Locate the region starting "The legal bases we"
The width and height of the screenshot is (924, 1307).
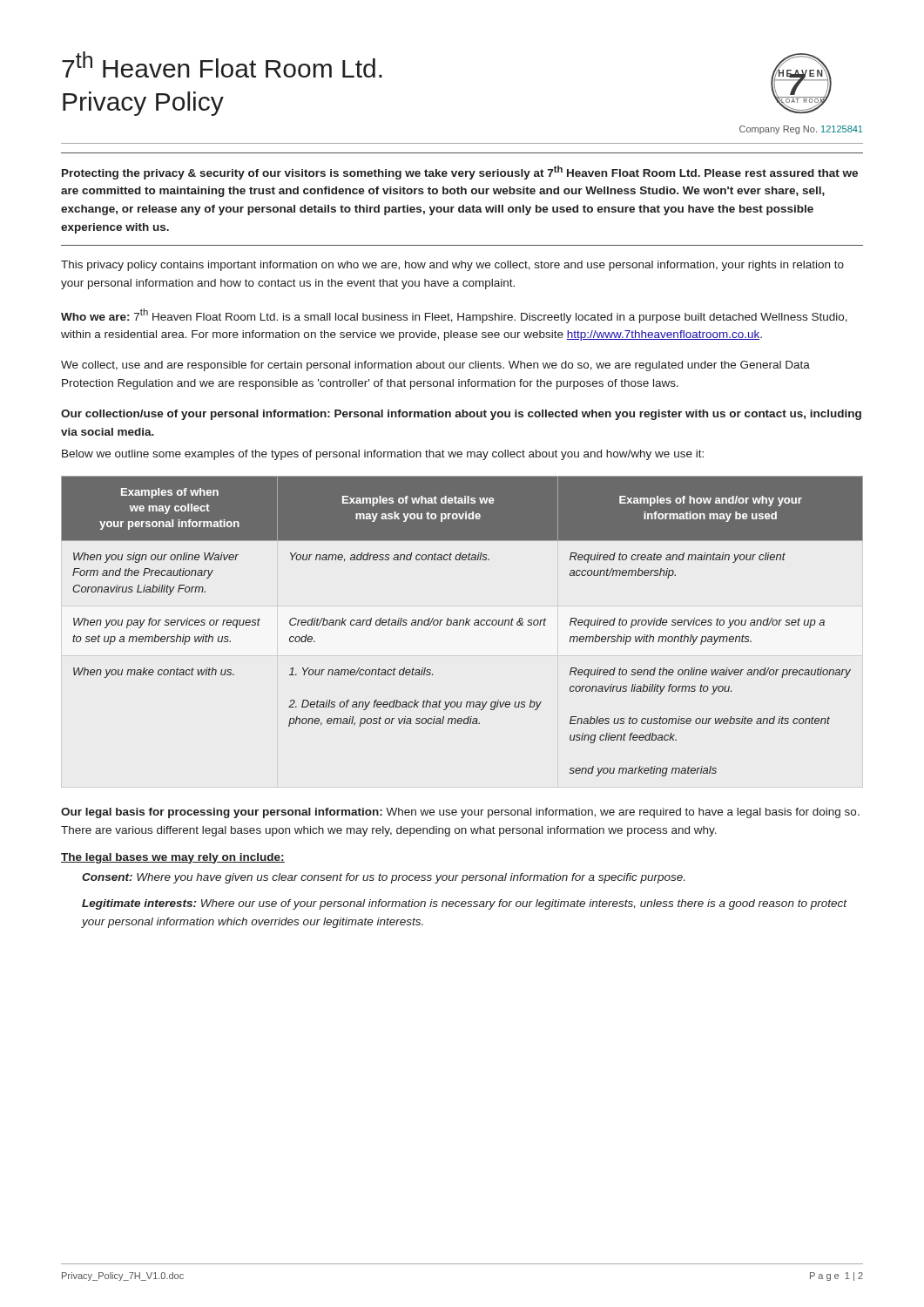tap(173, 856)
